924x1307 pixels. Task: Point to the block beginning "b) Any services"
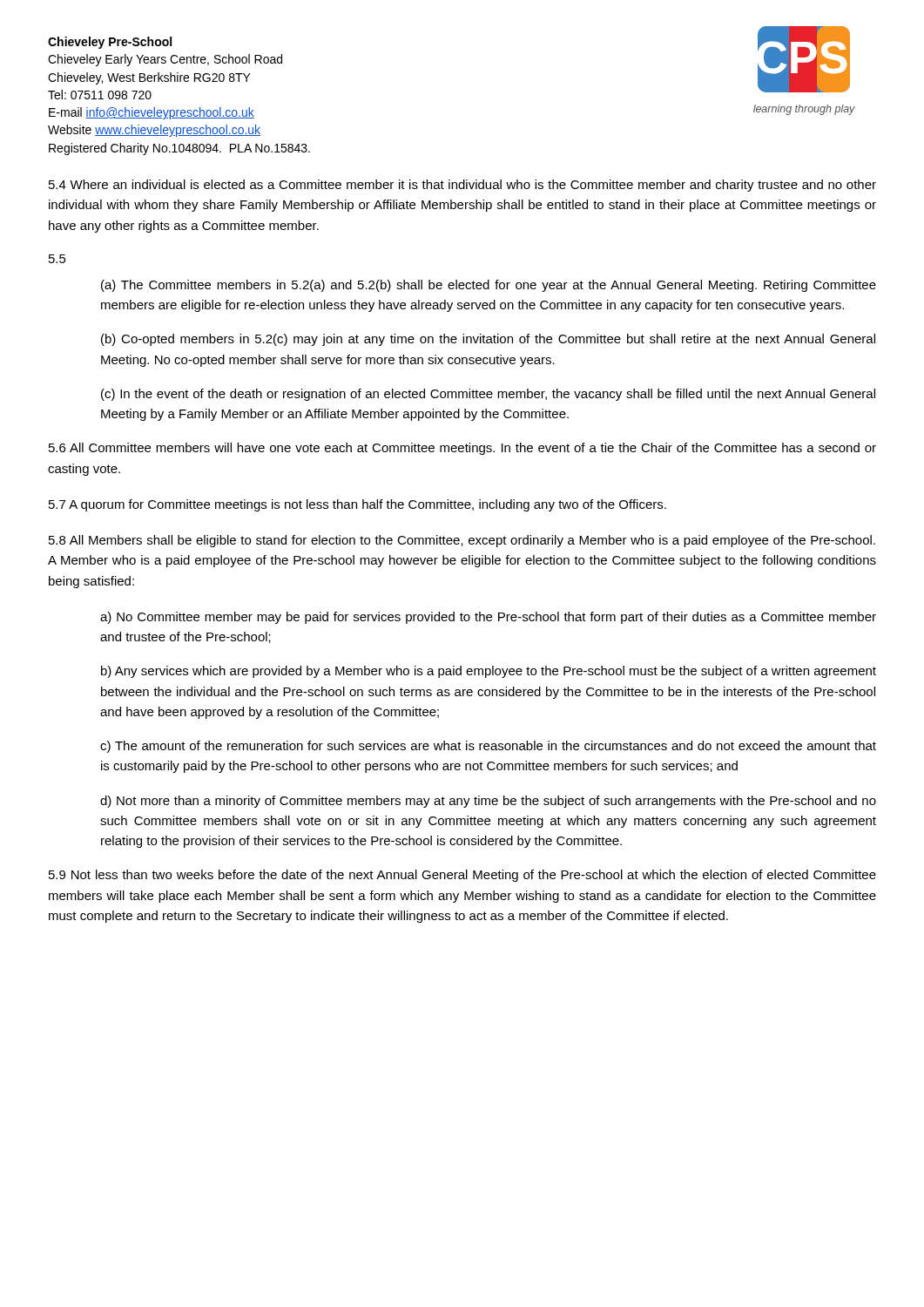(488, 691)
